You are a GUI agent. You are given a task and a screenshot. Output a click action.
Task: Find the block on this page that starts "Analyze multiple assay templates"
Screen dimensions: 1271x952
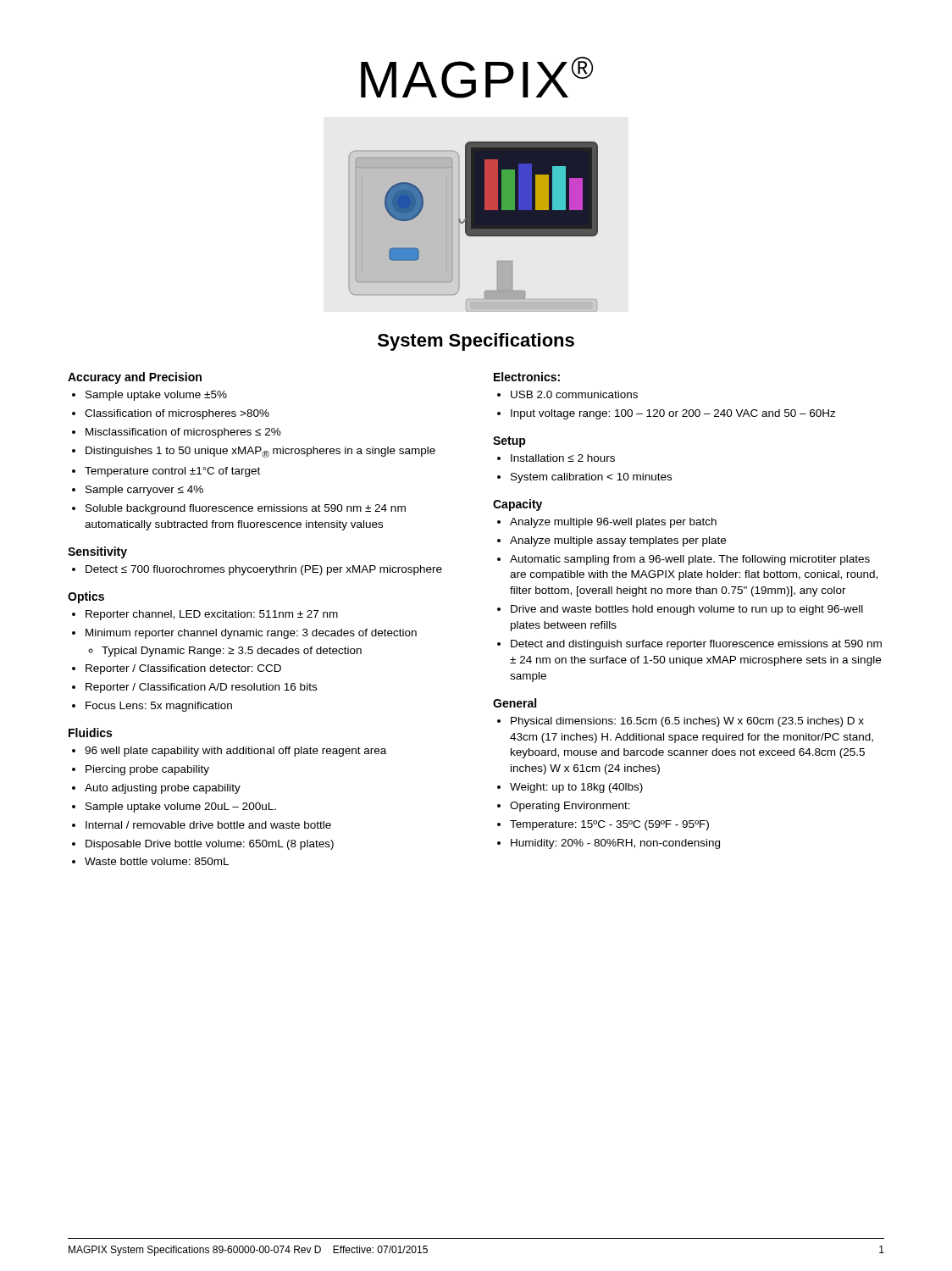coord(618,540)
